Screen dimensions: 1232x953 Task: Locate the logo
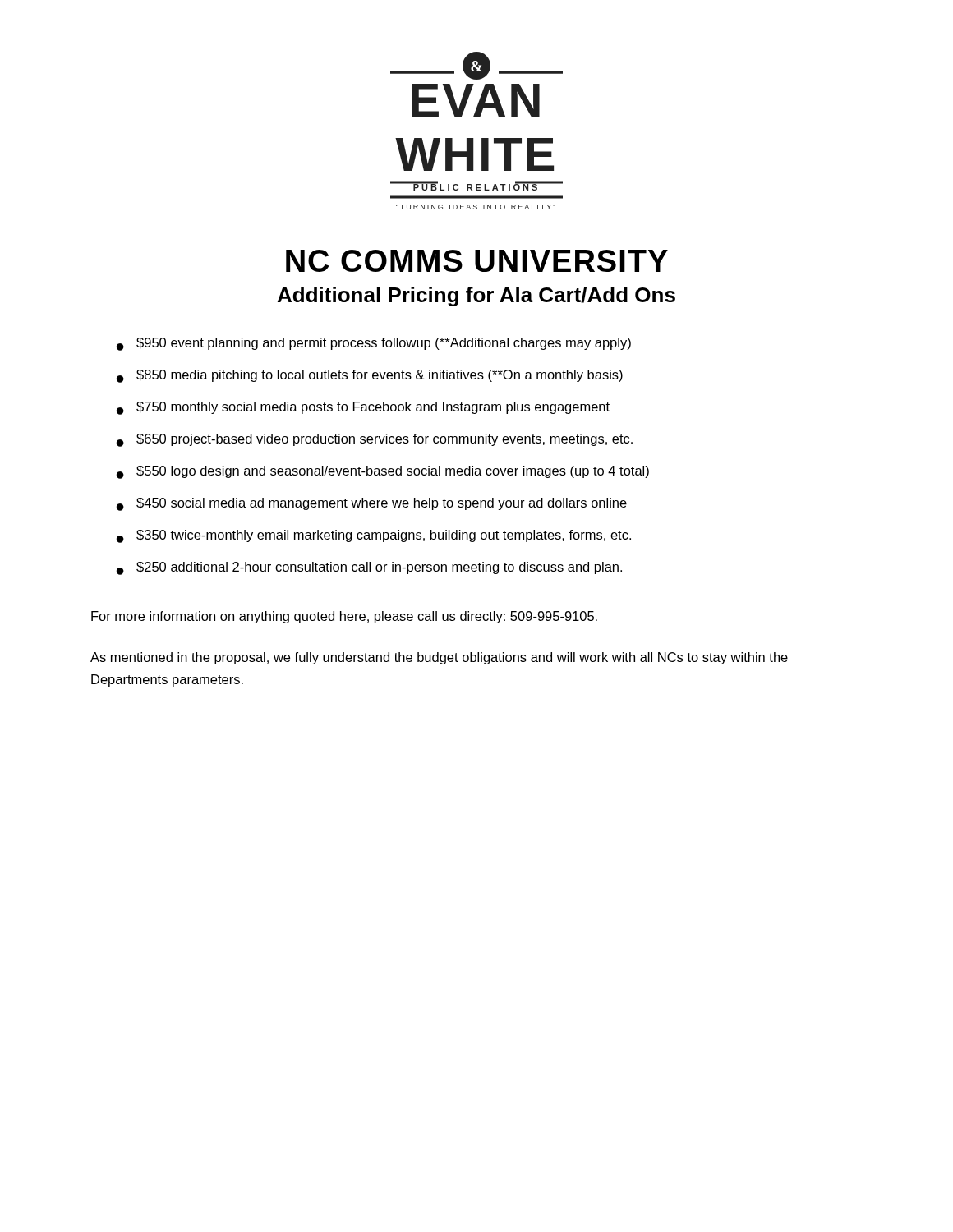coord(476,139)
